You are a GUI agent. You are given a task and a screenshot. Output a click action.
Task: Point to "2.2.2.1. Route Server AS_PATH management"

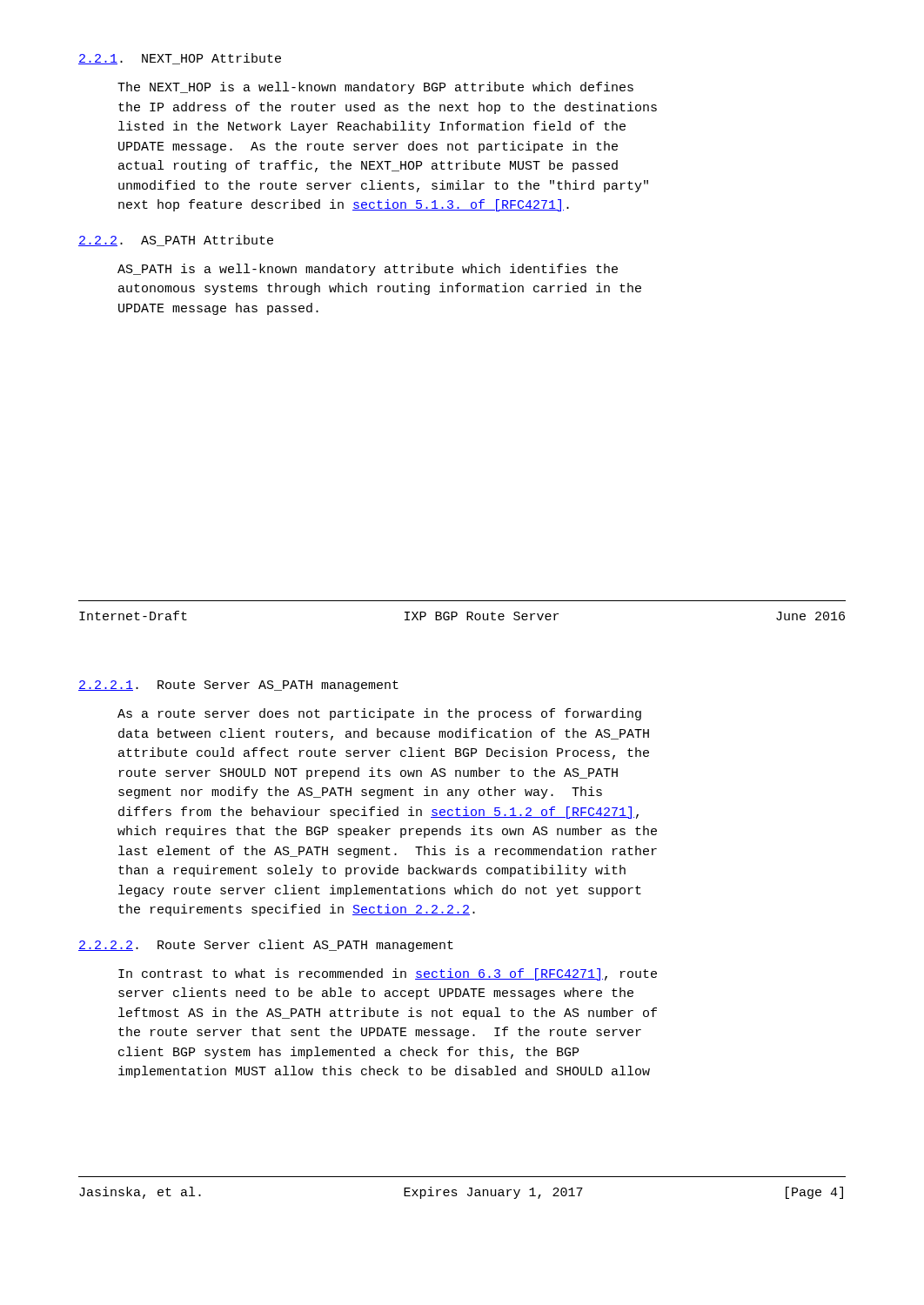tap(239, 686)
